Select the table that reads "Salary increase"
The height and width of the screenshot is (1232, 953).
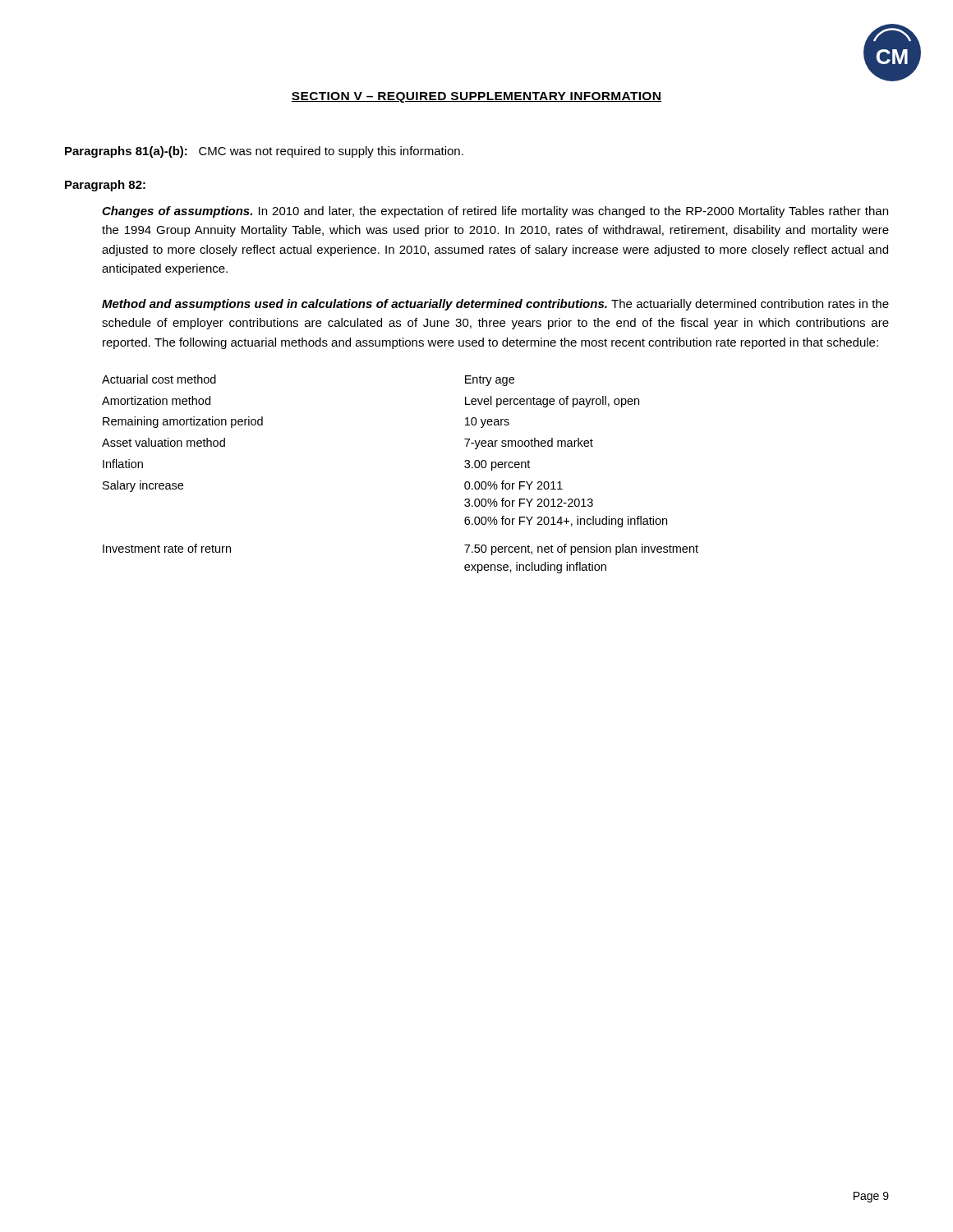(476, 473)
